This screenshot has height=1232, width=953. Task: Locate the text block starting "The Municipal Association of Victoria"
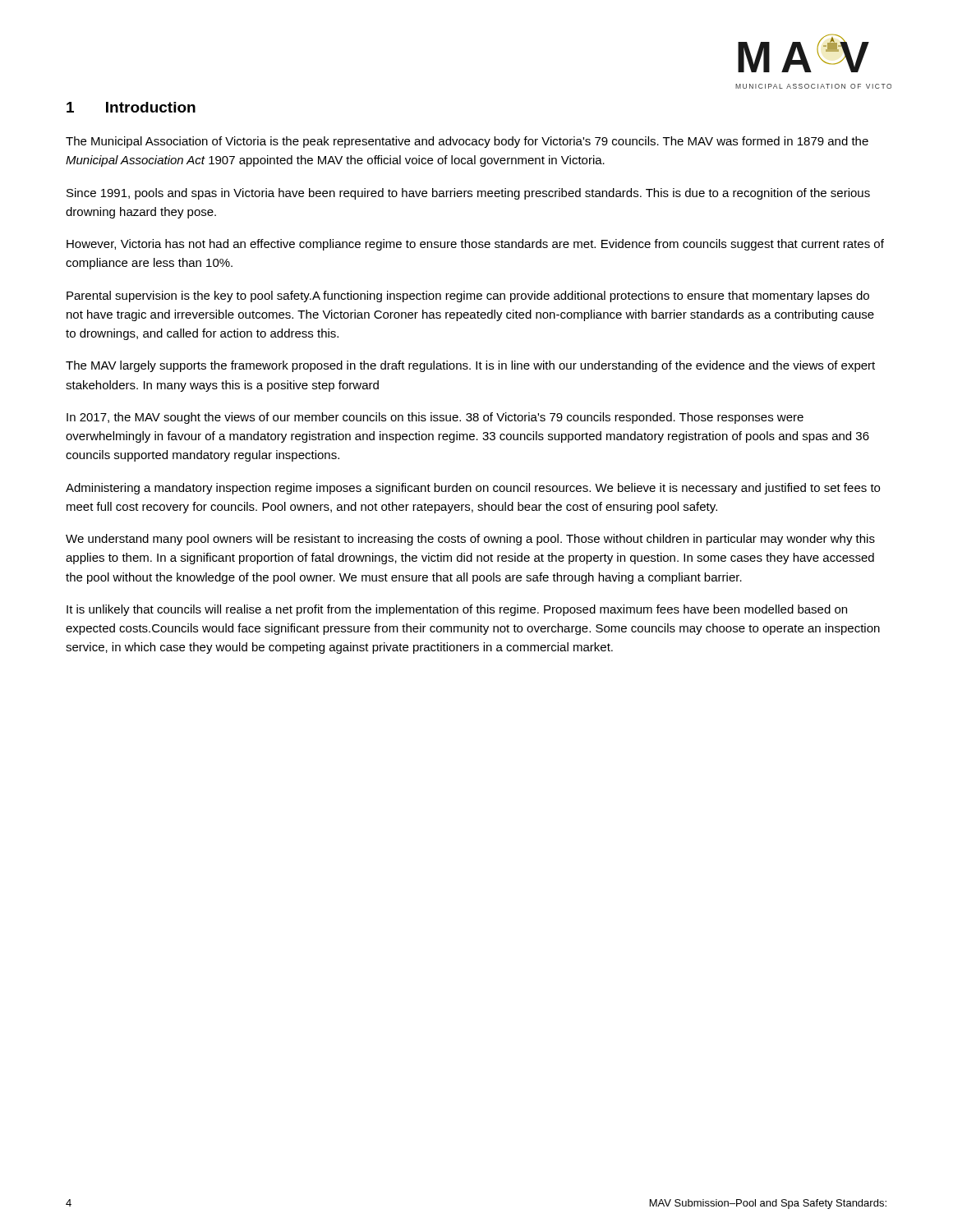pos(467,150)
